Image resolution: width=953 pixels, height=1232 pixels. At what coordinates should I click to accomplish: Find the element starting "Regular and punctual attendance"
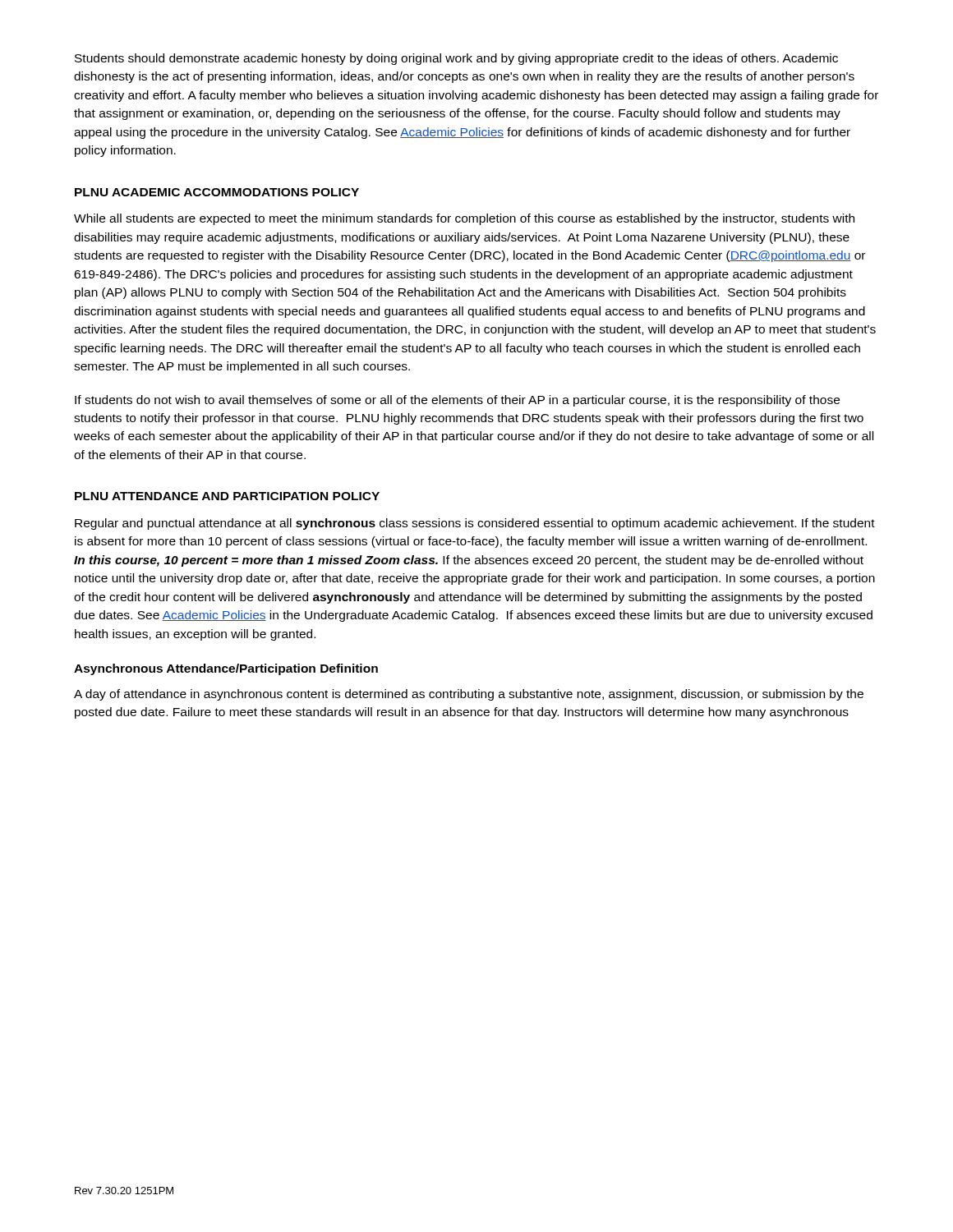coord(475,578)
